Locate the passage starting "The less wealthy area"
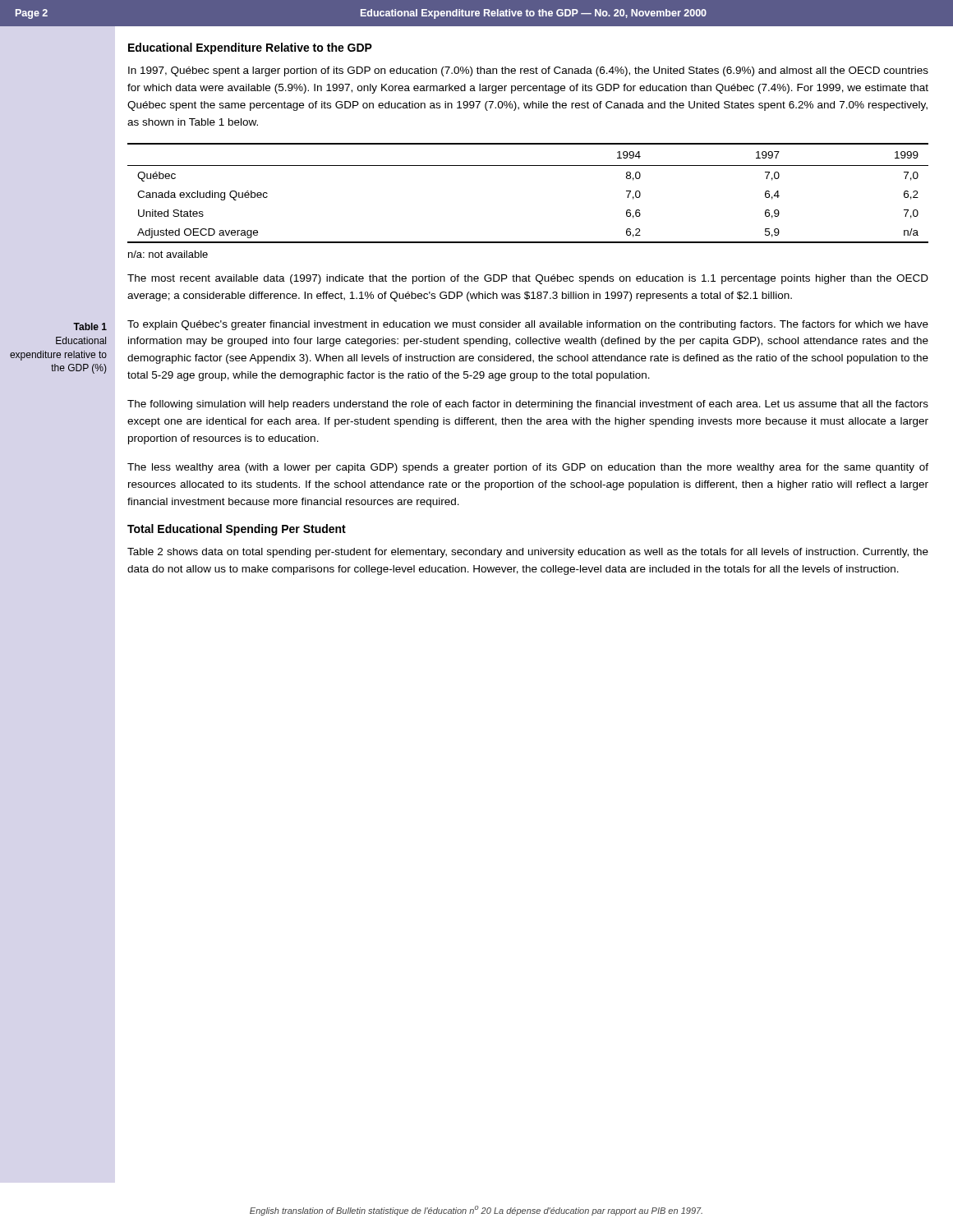 coord(528,484)
